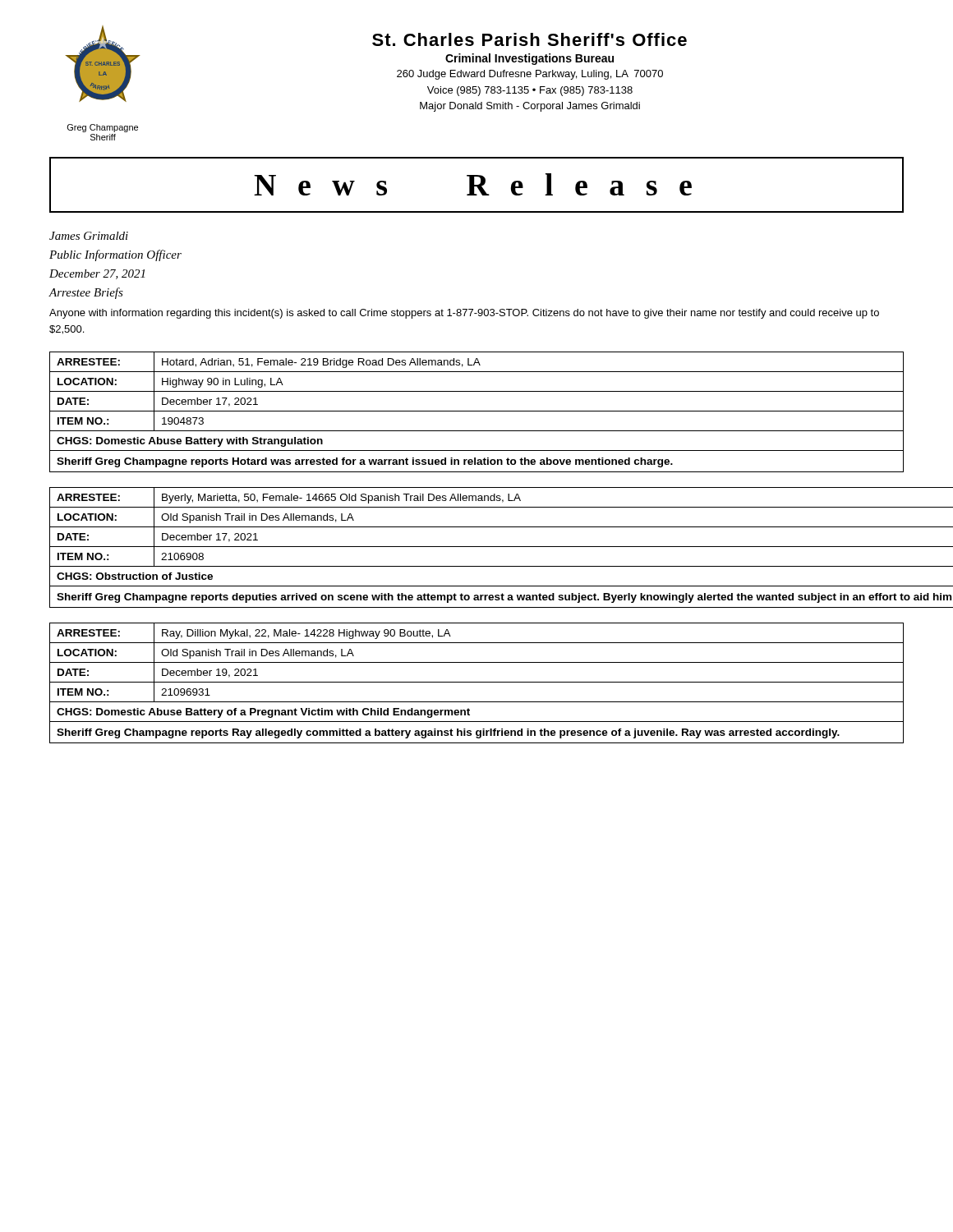The image size is (953, 1232).
Task: Locate the passage starting "James Grimaldi Public Information Officer December"
Action: coord(89,236)
